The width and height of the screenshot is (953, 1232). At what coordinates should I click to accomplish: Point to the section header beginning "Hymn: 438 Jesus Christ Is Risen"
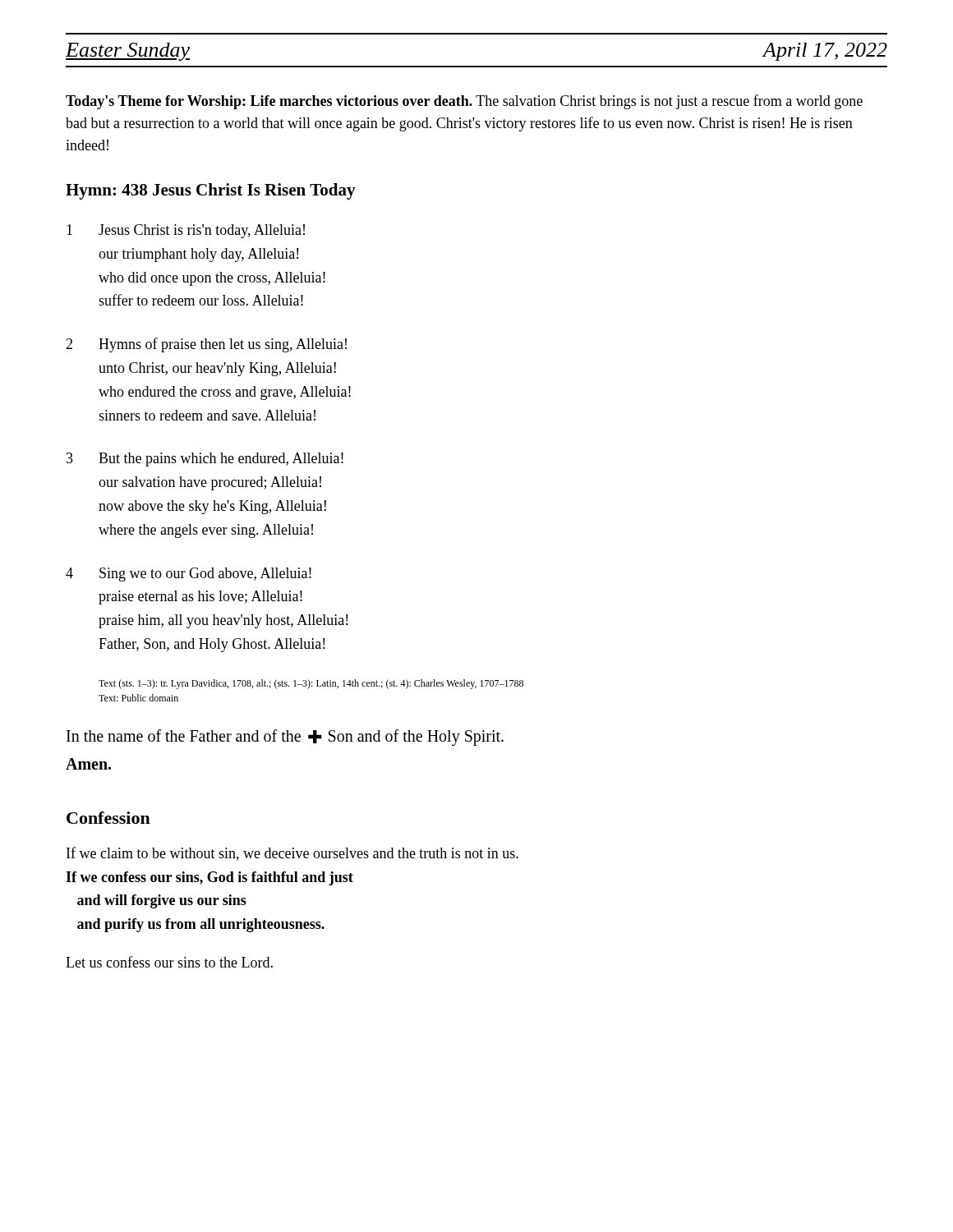point(211,190)
